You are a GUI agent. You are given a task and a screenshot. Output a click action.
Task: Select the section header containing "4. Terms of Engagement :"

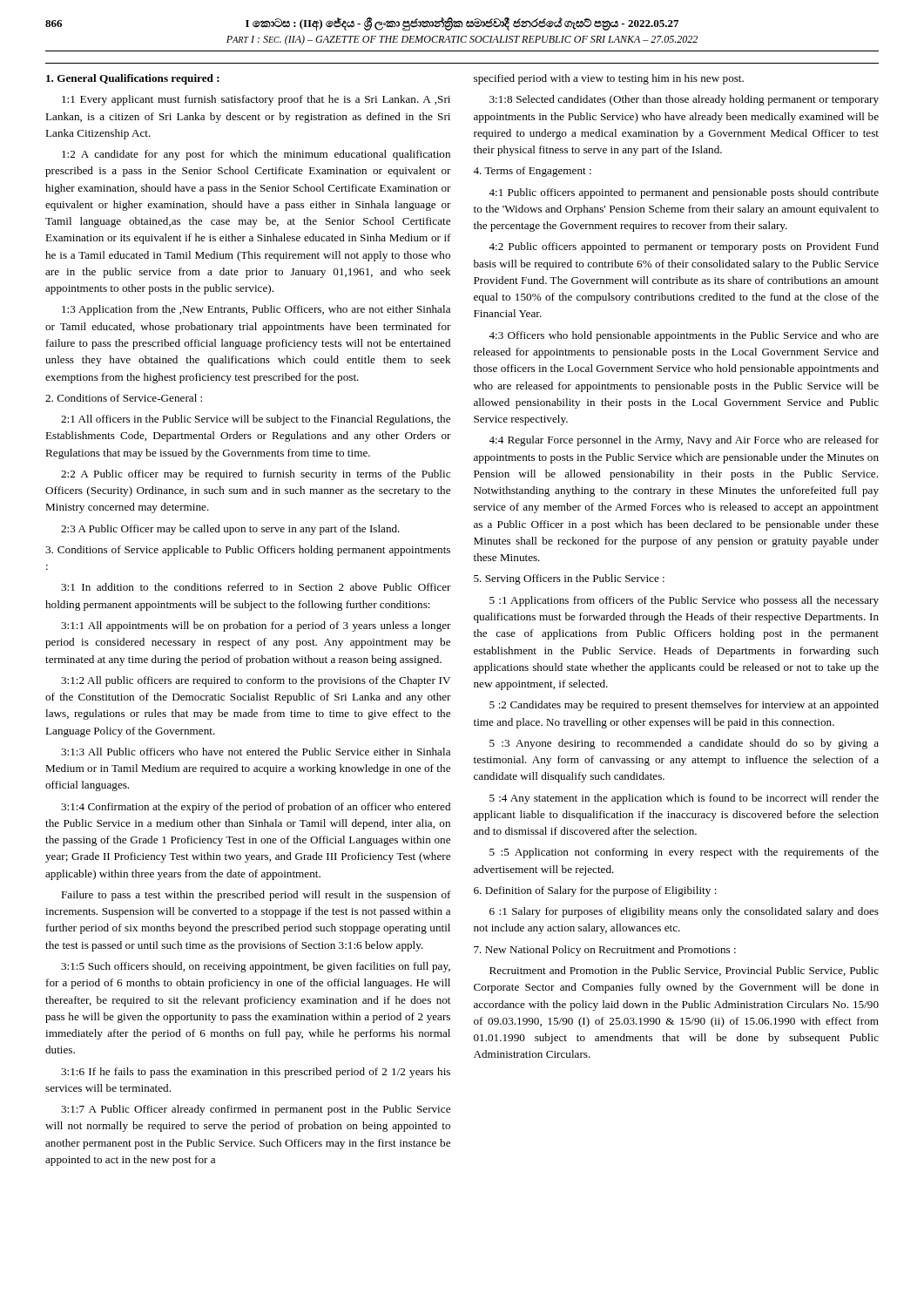533,171
